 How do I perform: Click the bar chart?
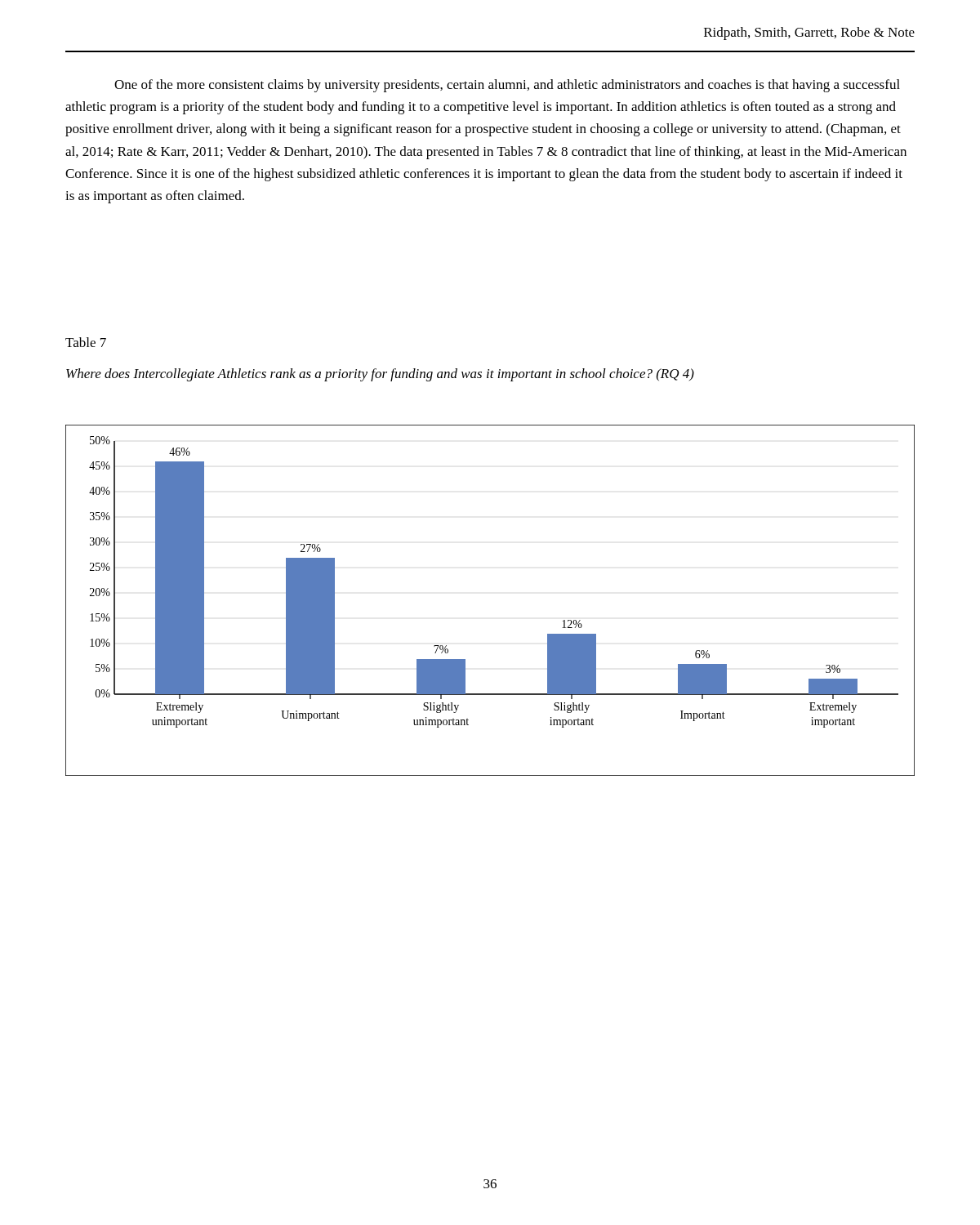(x=490, y=602)
